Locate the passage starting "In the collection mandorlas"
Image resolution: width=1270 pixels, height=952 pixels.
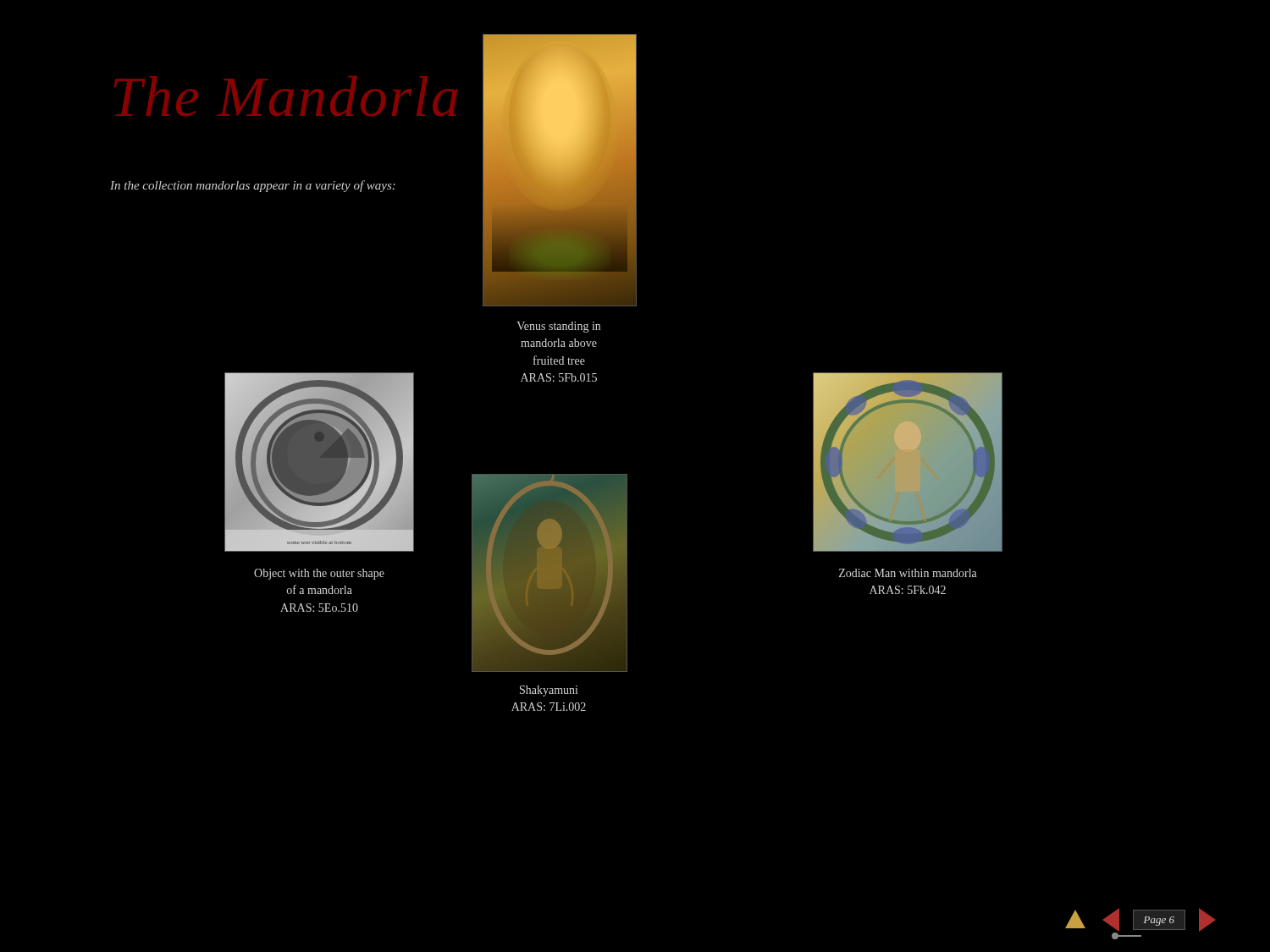coord(253,185)
